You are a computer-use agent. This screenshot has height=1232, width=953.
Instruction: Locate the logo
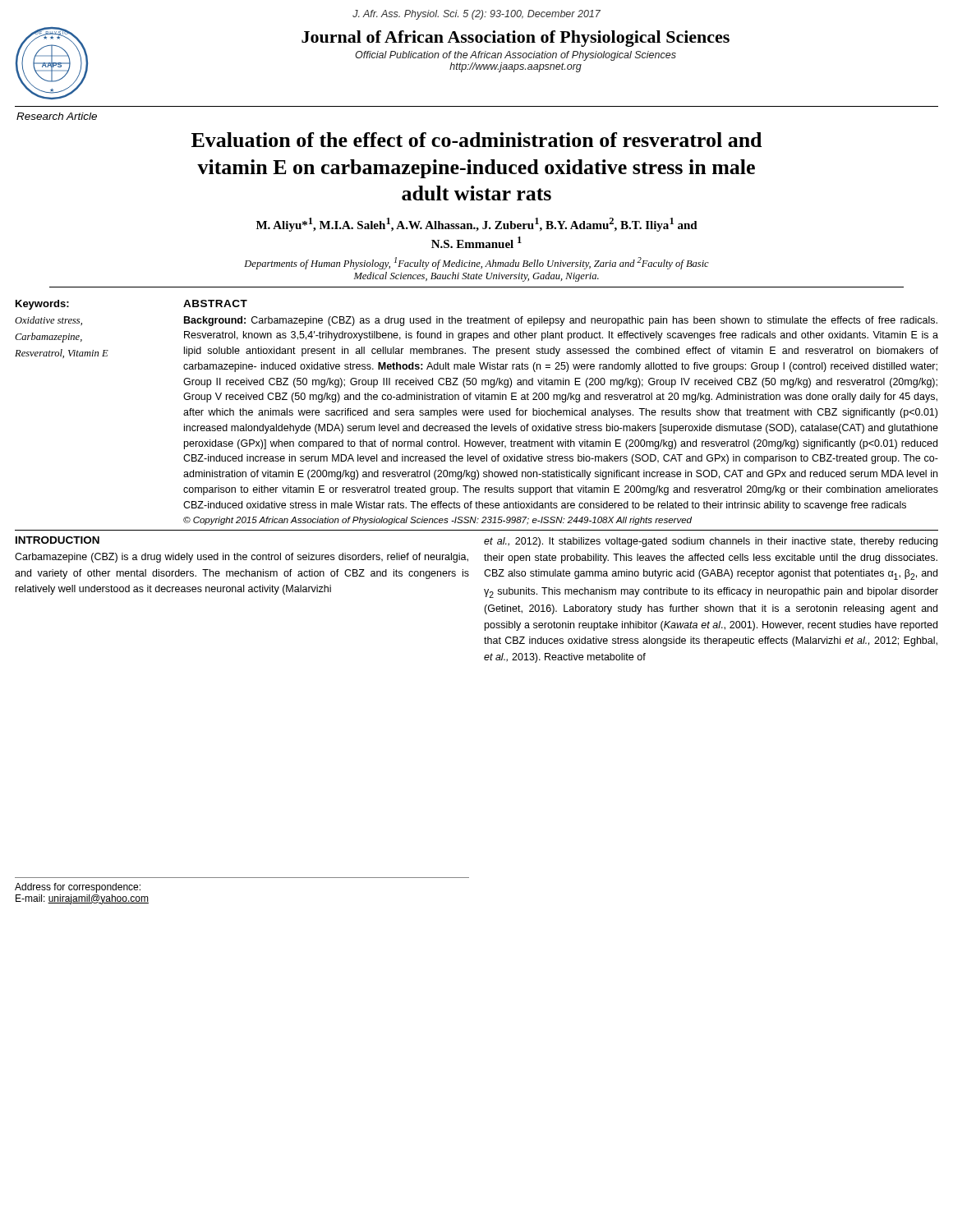[54, 63]
